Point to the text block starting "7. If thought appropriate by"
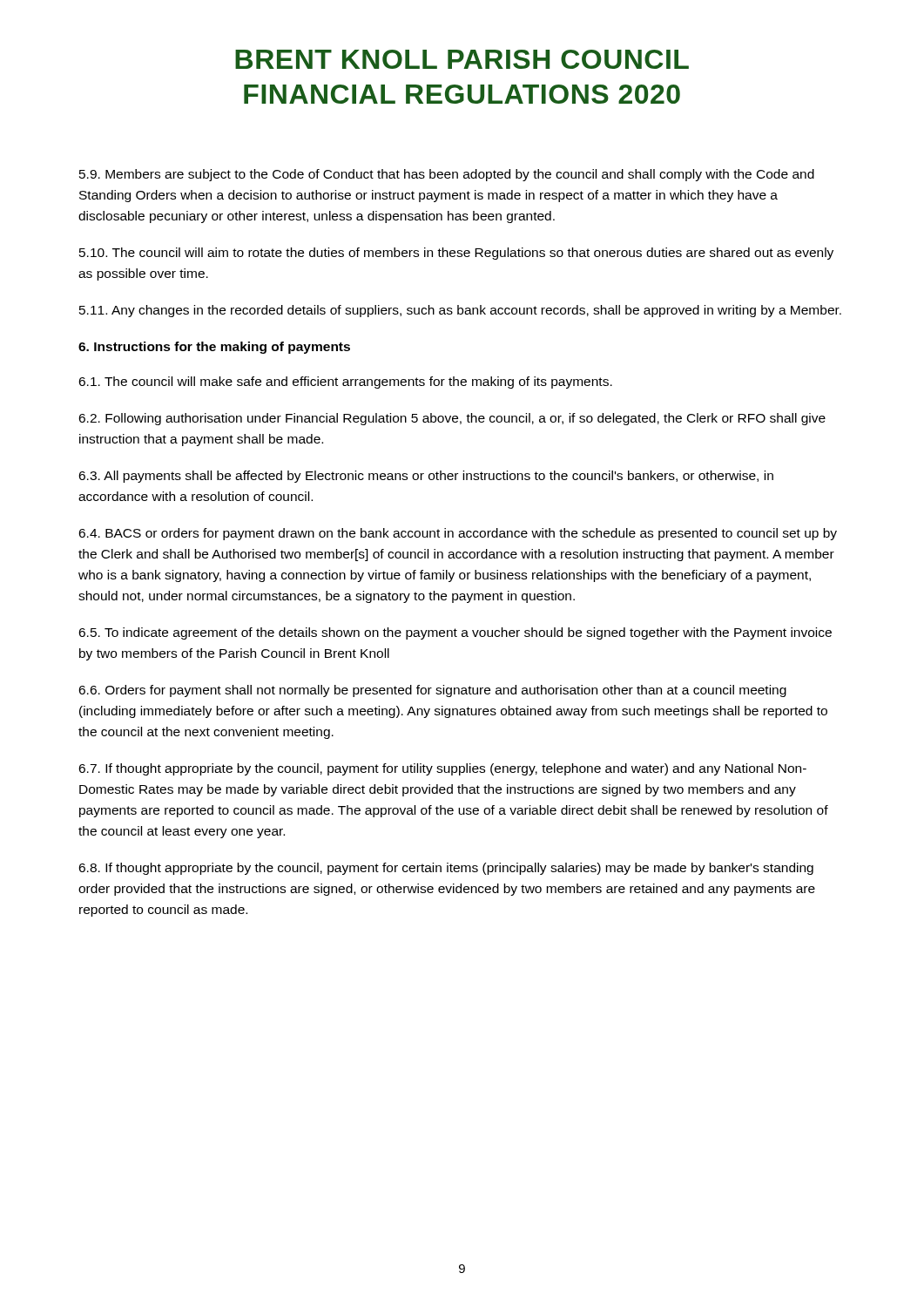The image size is (924, 1307). click(453, 800)
